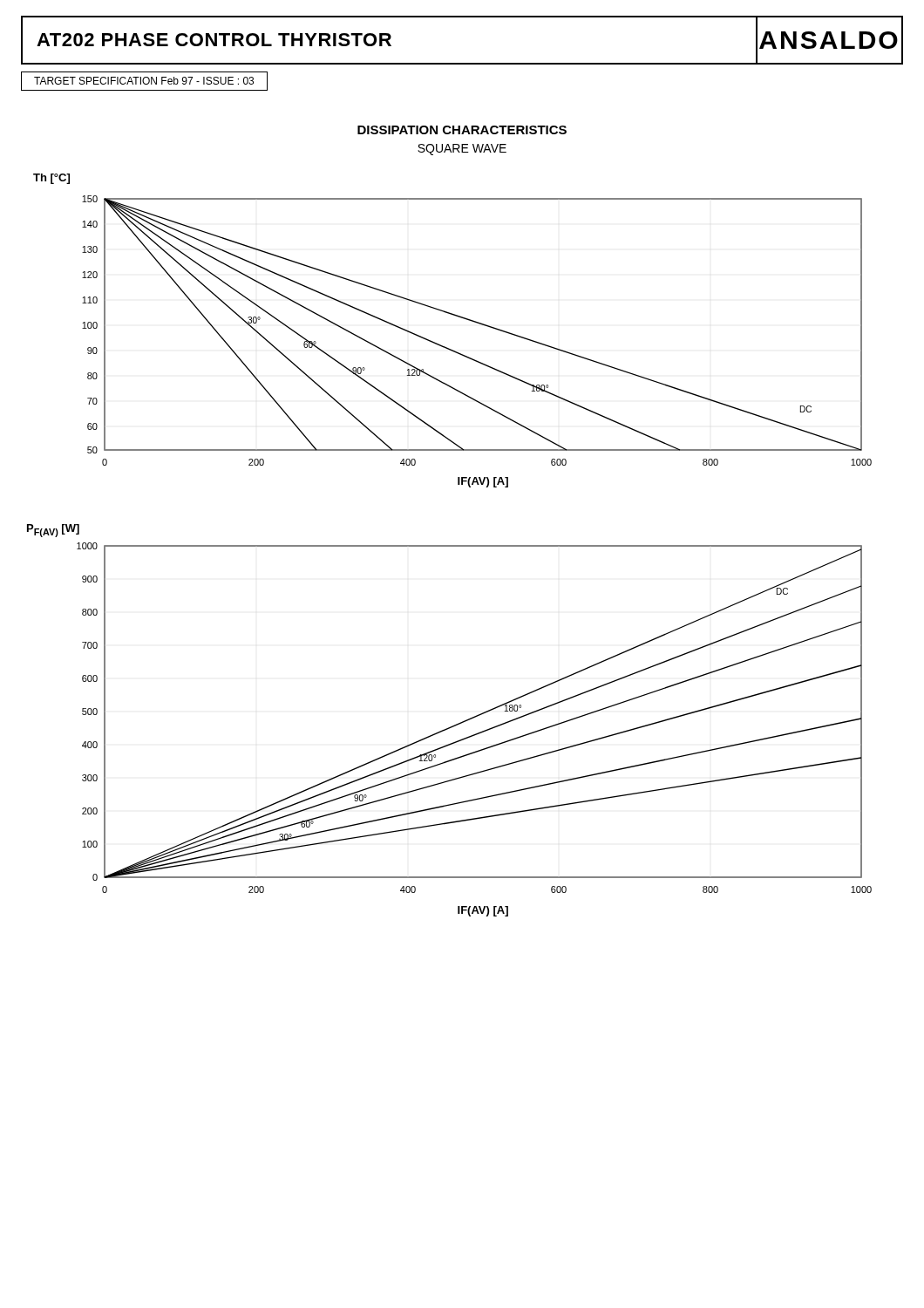Locate the section header that says "DISSIPATION CHARACTERISTICS"
924x1308 pixels.
[x=462, y=129]
